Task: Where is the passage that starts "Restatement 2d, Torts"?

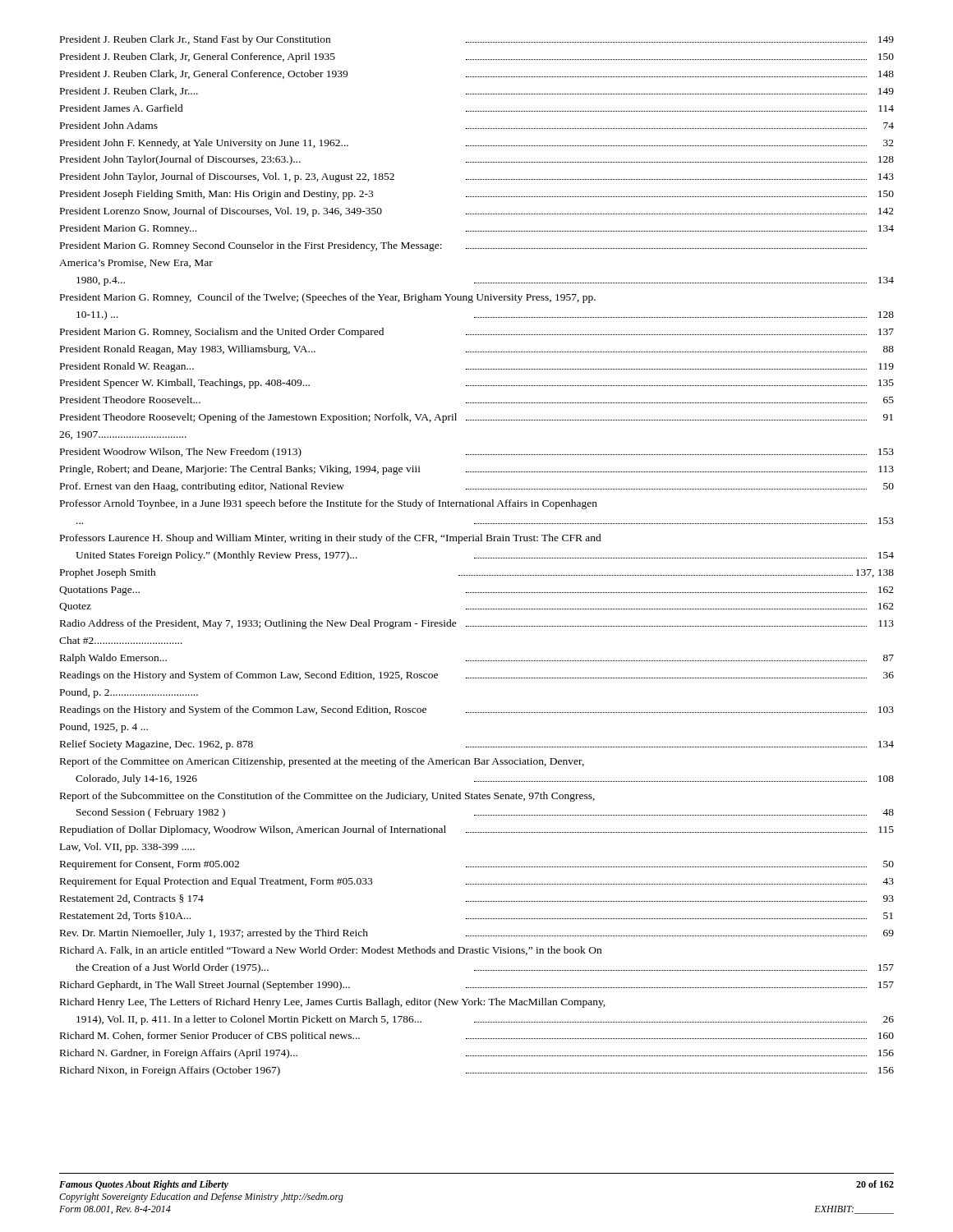Action: click(x=476, y=916)
